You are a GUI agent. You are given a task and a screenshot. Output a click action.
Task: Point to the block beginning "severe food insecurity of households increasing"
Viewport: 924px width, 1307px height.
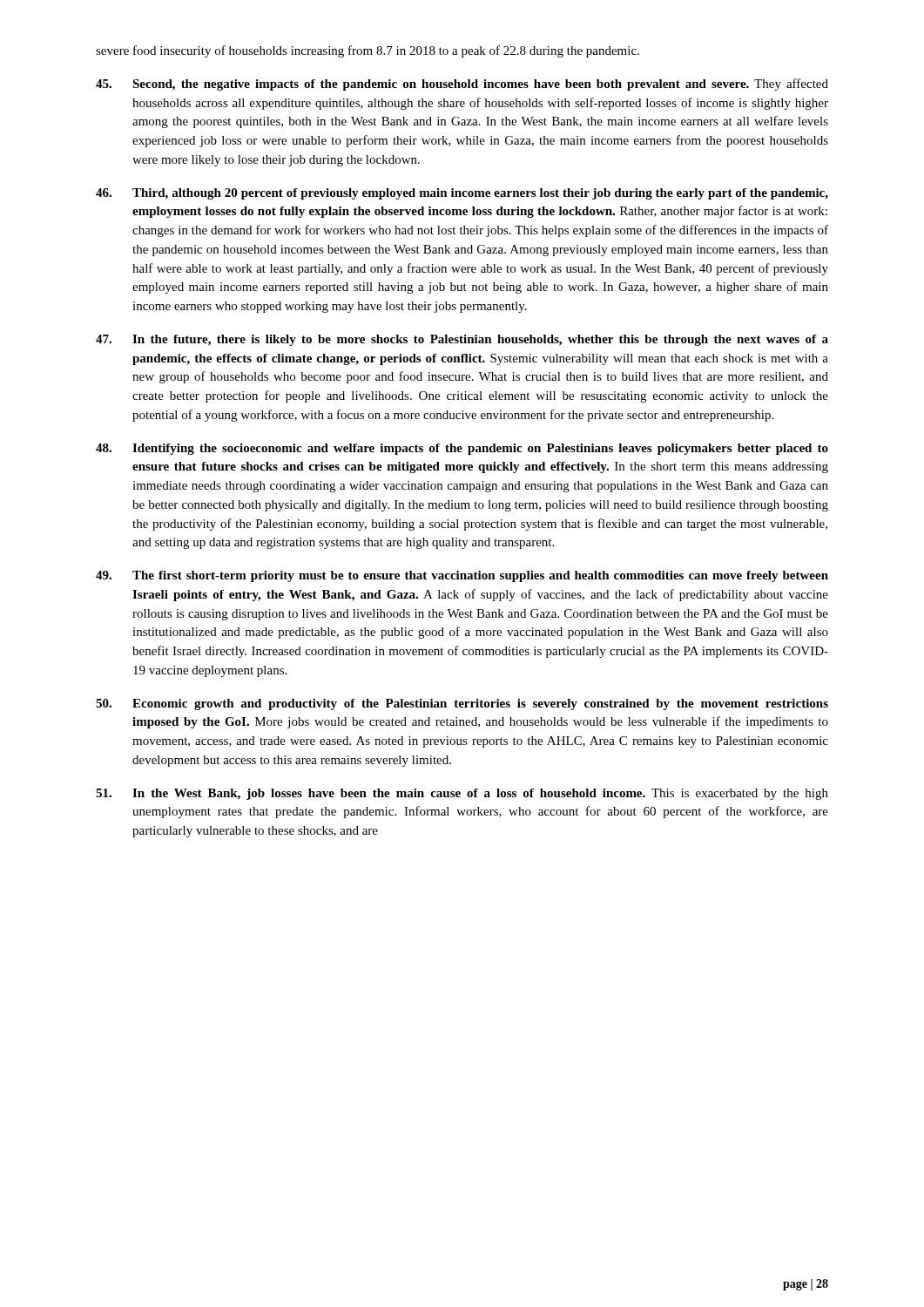(368, 51)
